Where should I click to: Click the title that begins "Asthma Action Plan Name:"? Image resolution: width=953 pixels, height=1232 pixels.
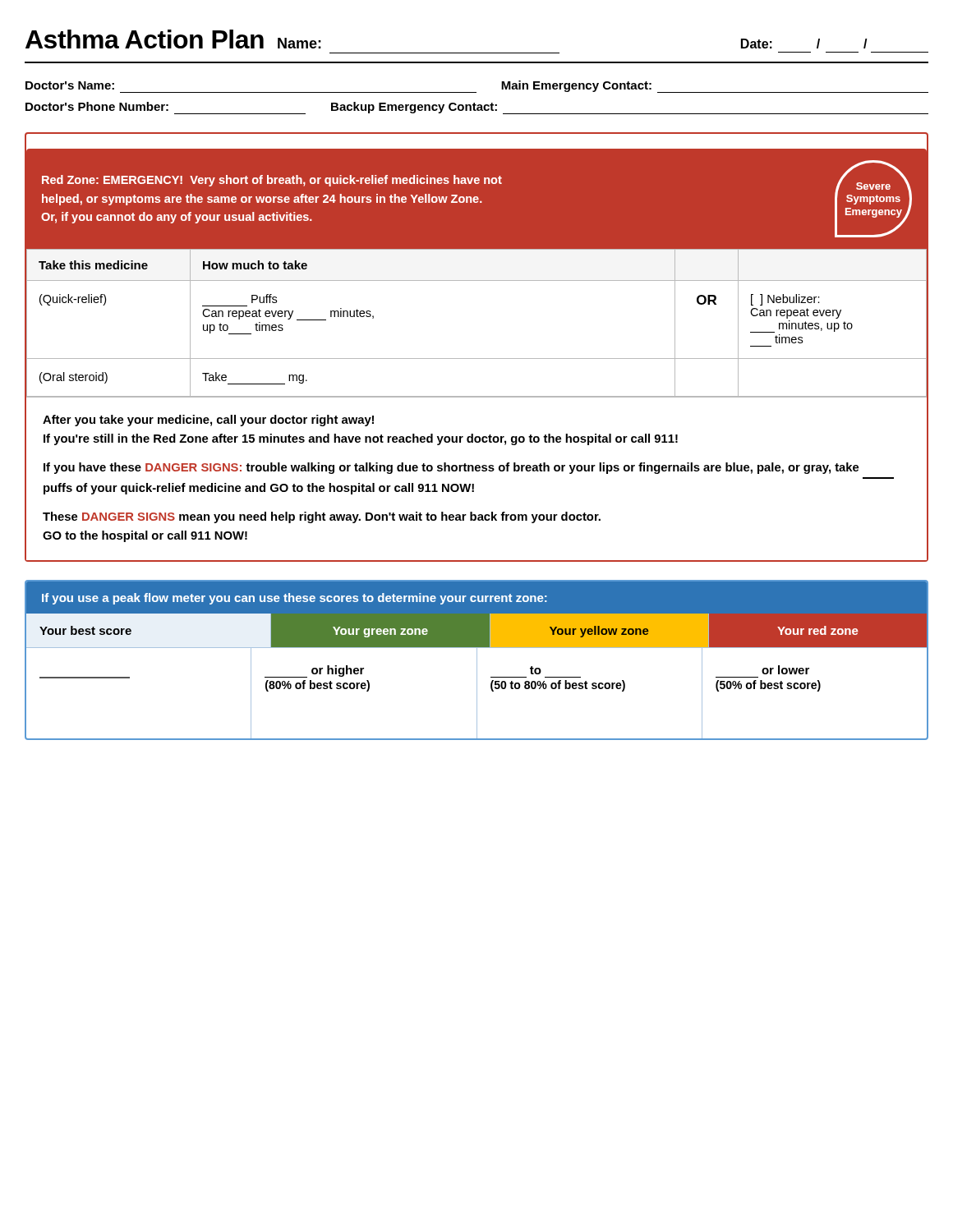[170, 39]
